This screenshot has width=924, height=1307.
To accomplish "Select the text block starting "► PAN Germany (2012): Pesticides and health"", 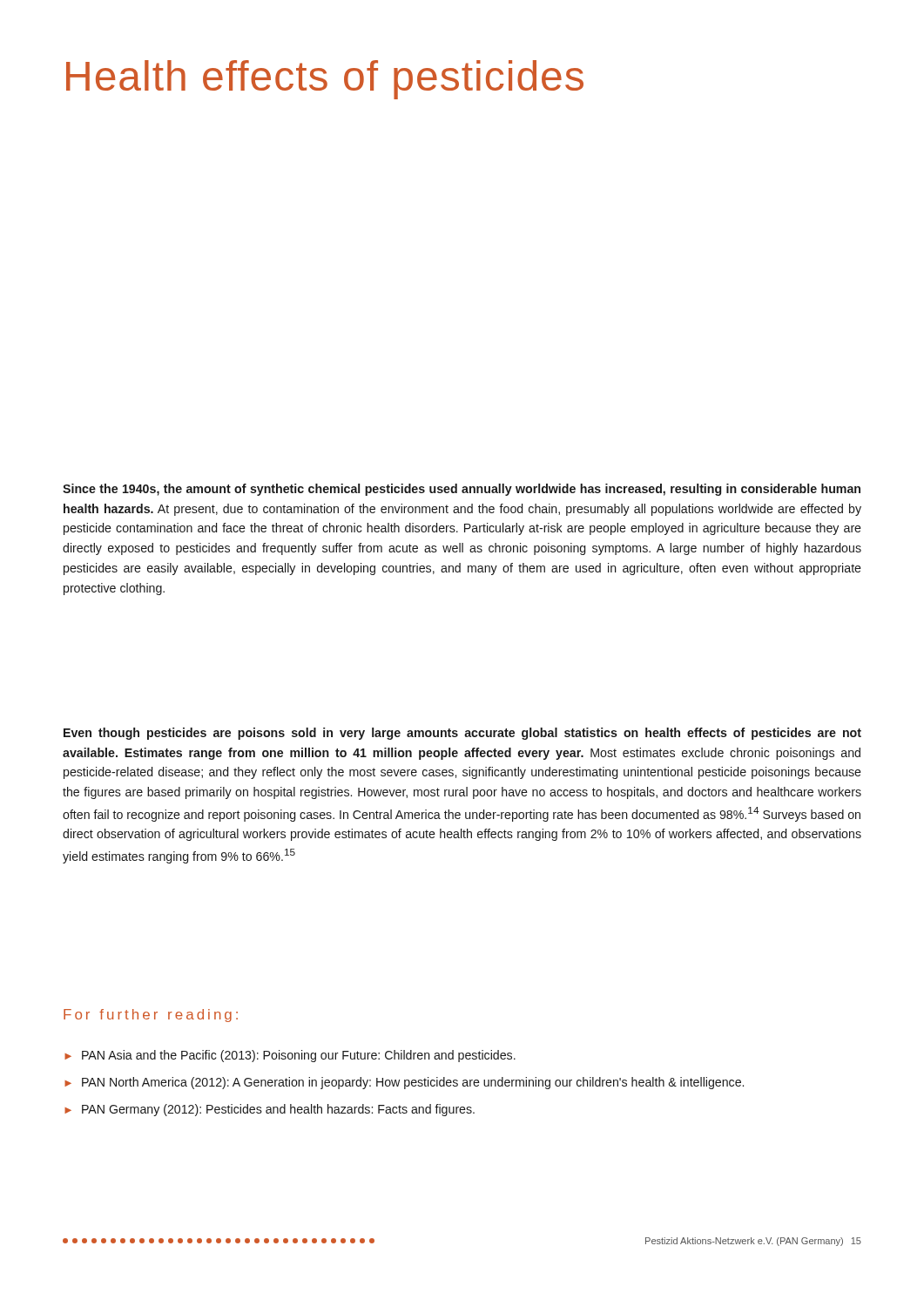I will [269, 1109].
